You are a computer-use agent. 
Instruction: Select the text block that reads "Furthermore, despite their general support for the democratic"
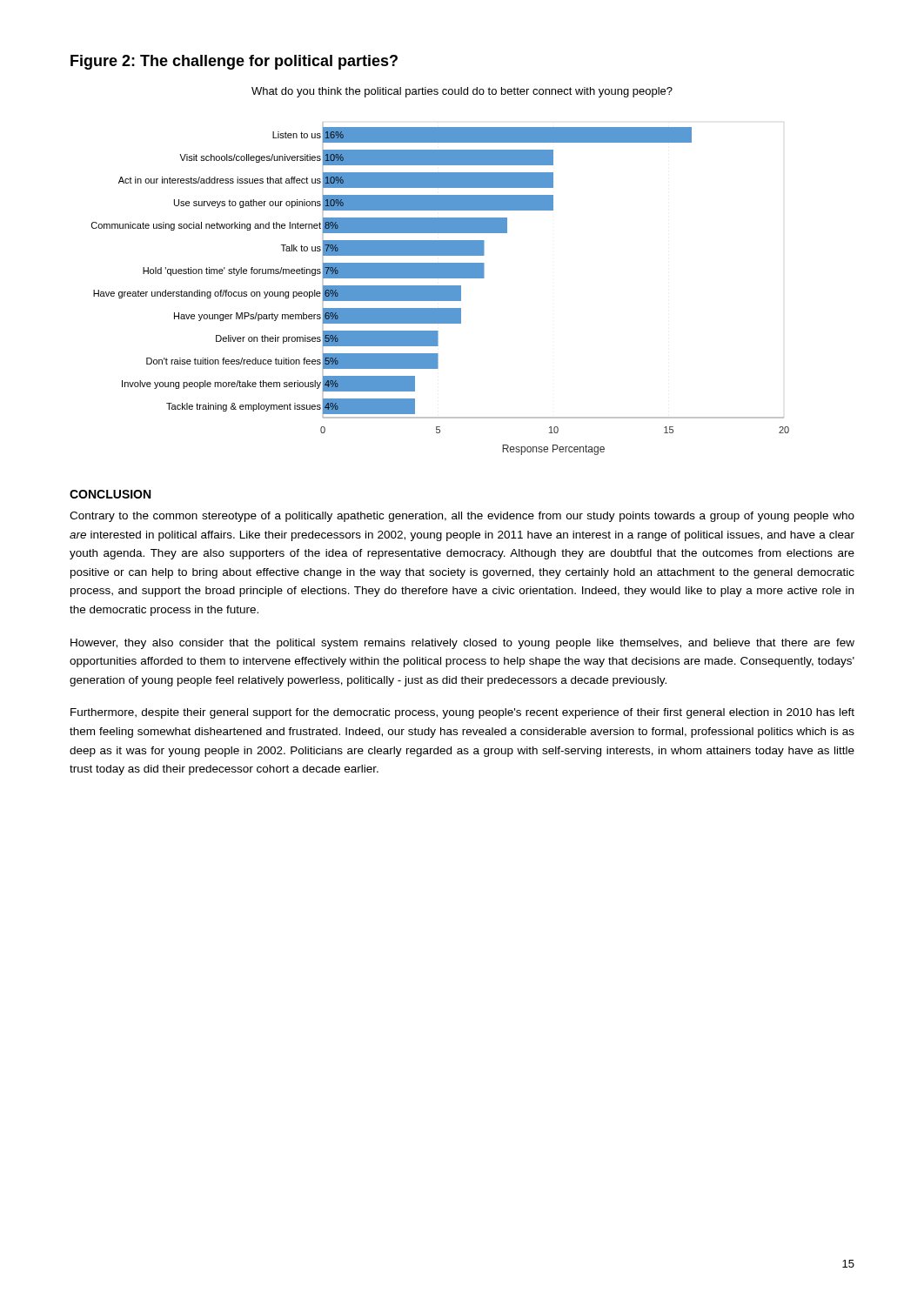click(462, 741)
